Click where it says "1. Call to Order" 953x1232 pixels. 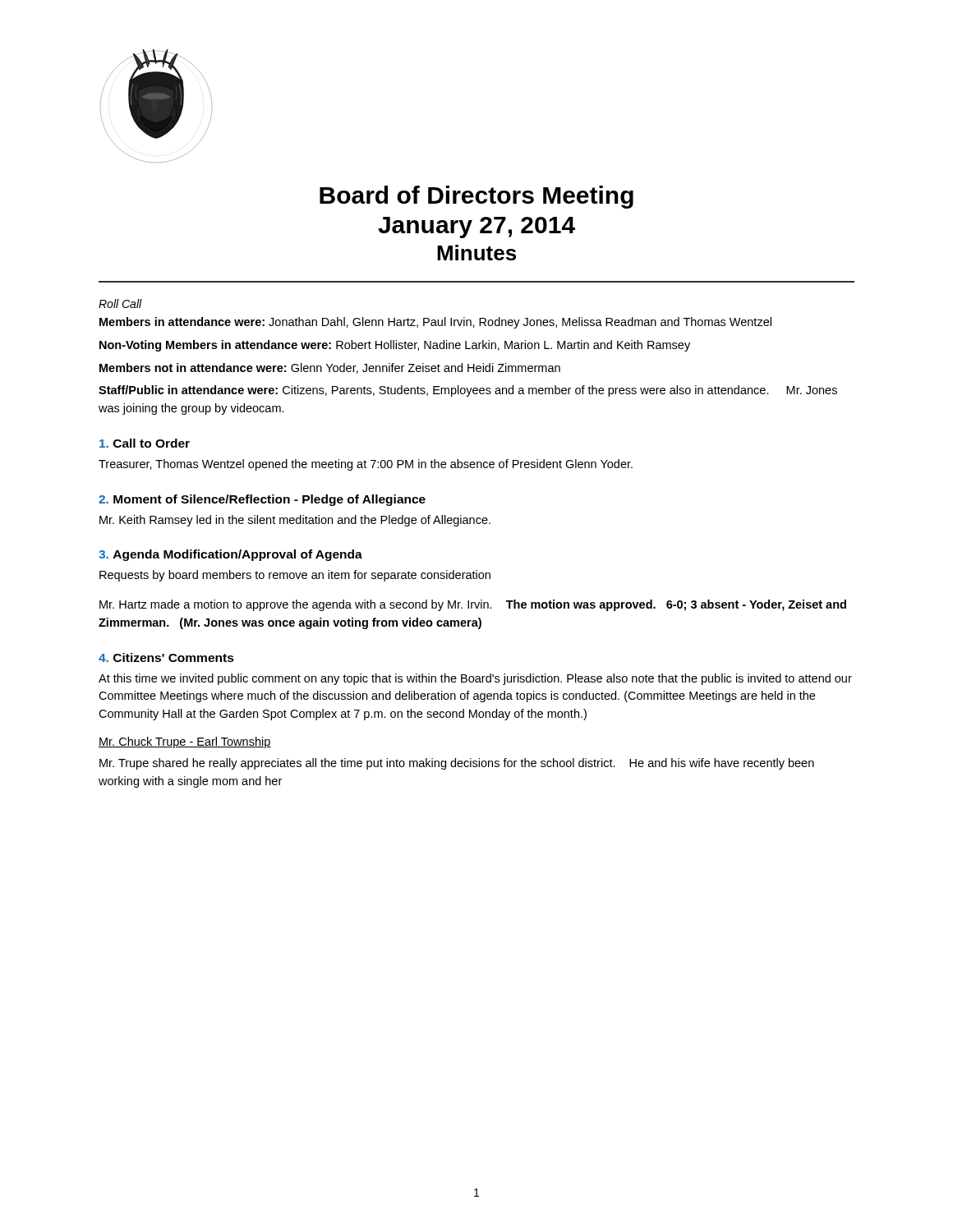point(144,443)
